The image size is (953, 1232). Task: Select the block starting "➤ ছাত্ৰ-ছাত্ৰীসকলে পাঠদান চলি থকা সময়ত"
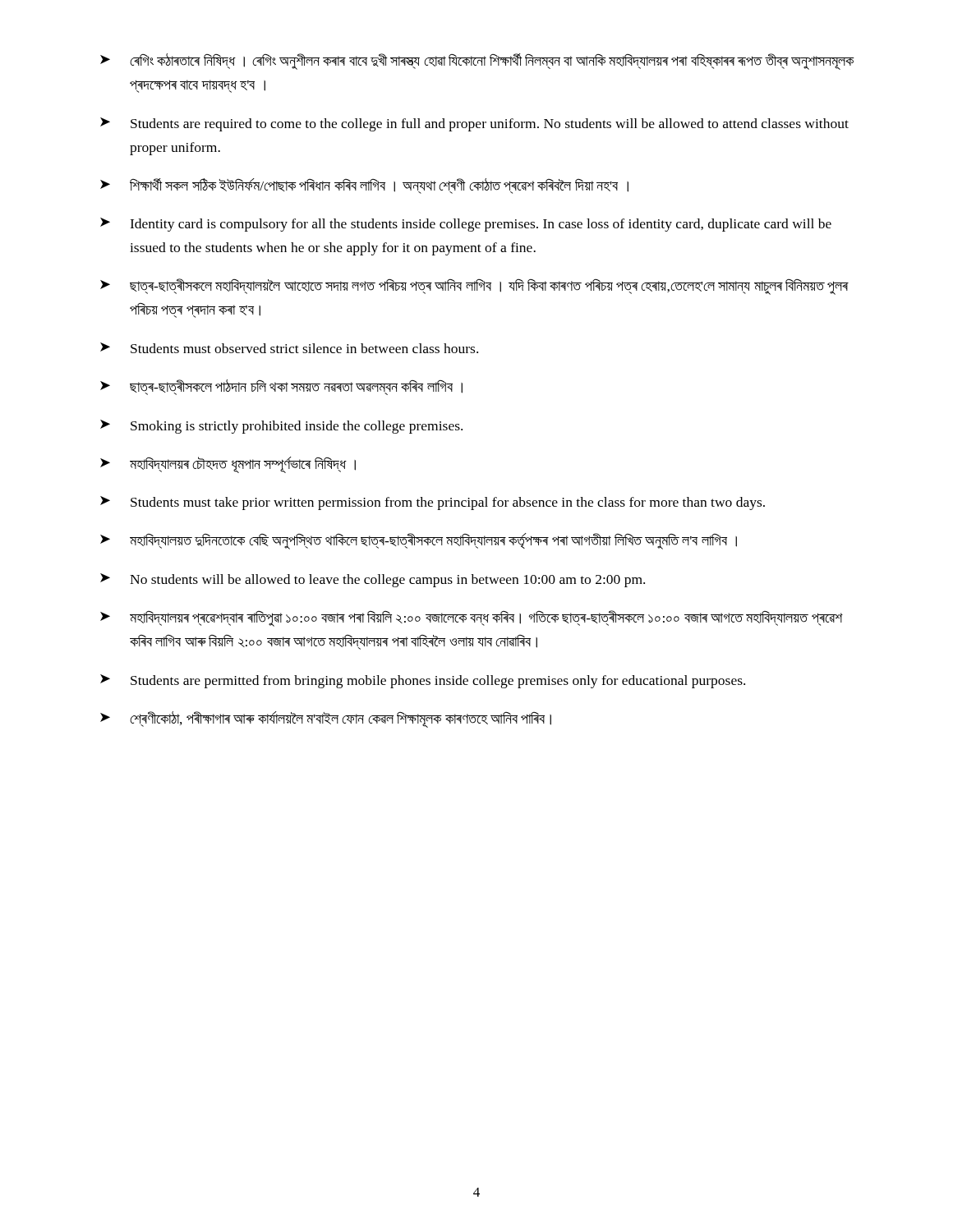click(281, 387)
